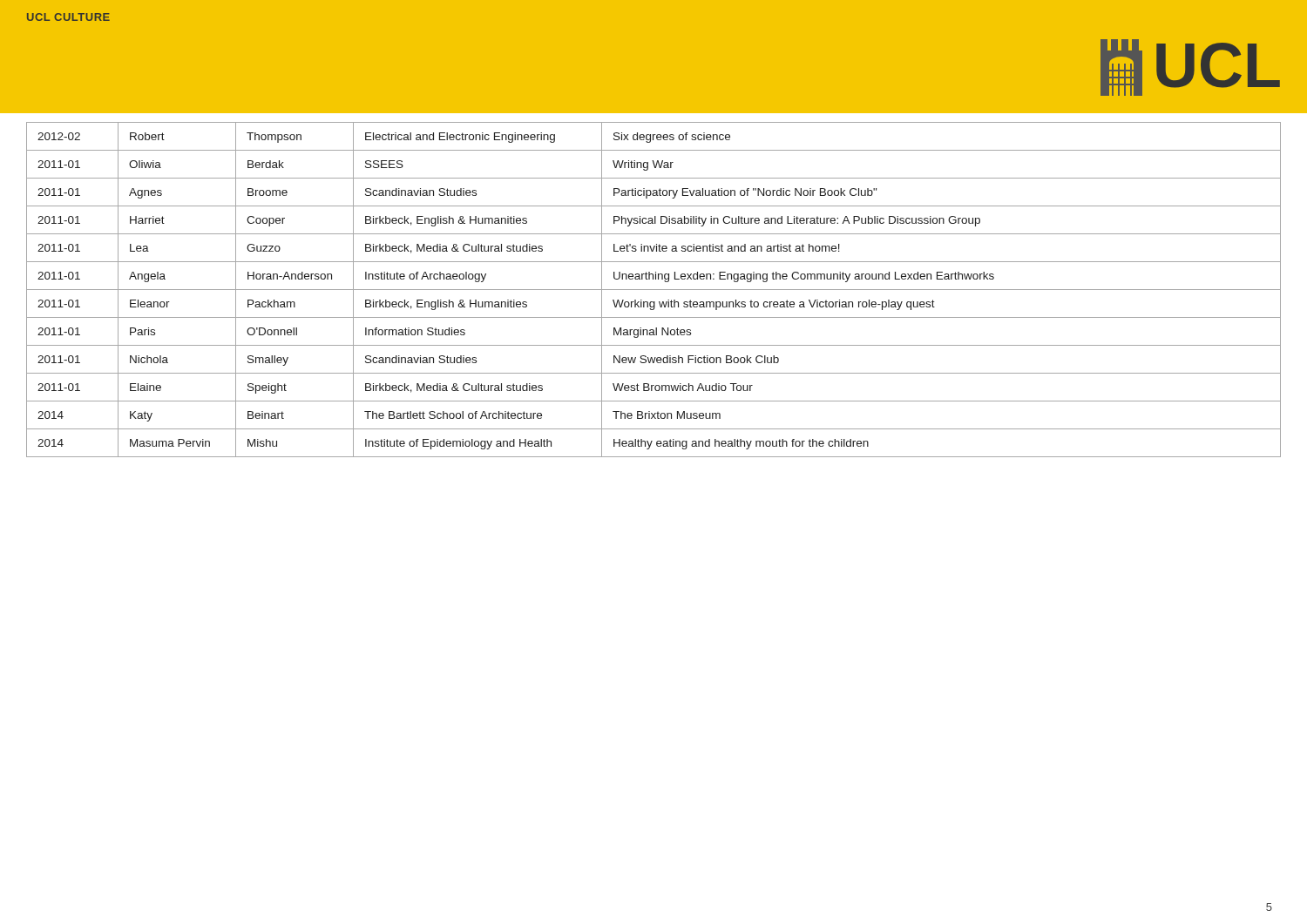Select the table that reads "Institute of Epidemiology"
Viewport: 1307px width, 924px height.
point(654,290)
